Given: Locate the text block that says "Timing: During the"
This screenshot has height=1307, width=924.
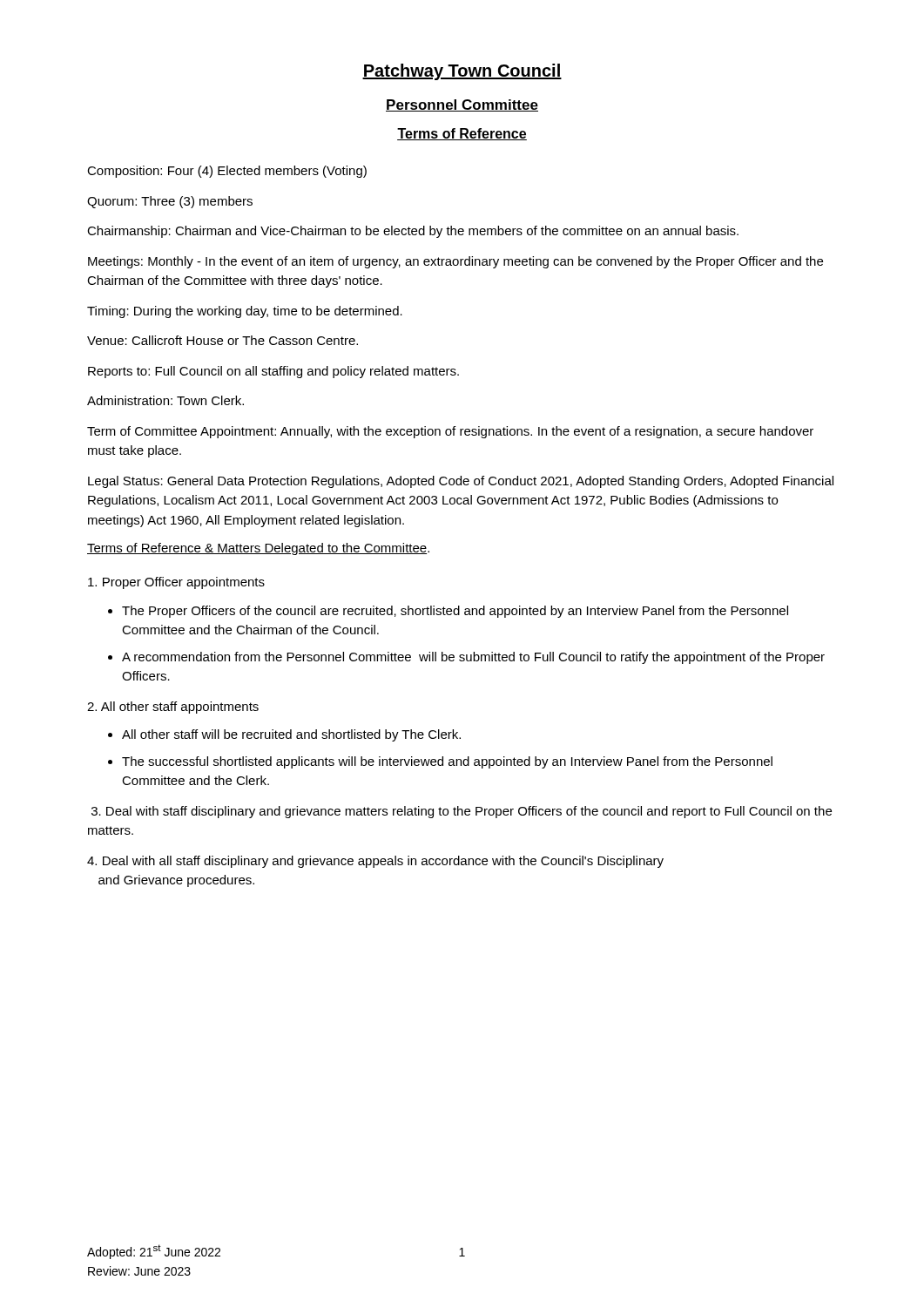Looking at the screenshot, I should pyautogui.click(x=245, y=310).
